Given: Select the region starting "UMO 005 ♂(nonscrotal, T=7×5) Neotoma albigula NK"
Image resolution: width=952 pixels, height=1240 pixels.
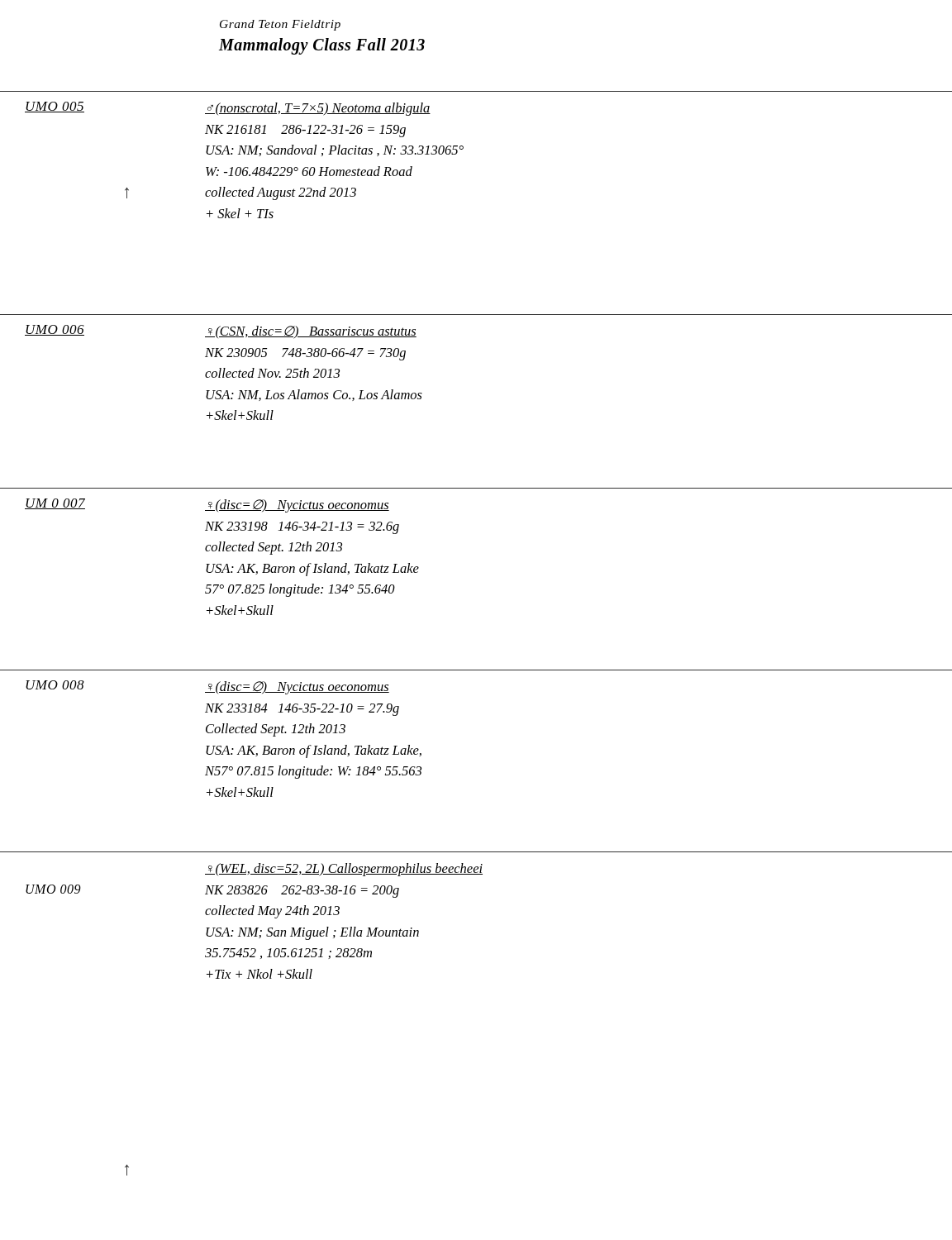Looking at the screenshot, I should point(228,109).
